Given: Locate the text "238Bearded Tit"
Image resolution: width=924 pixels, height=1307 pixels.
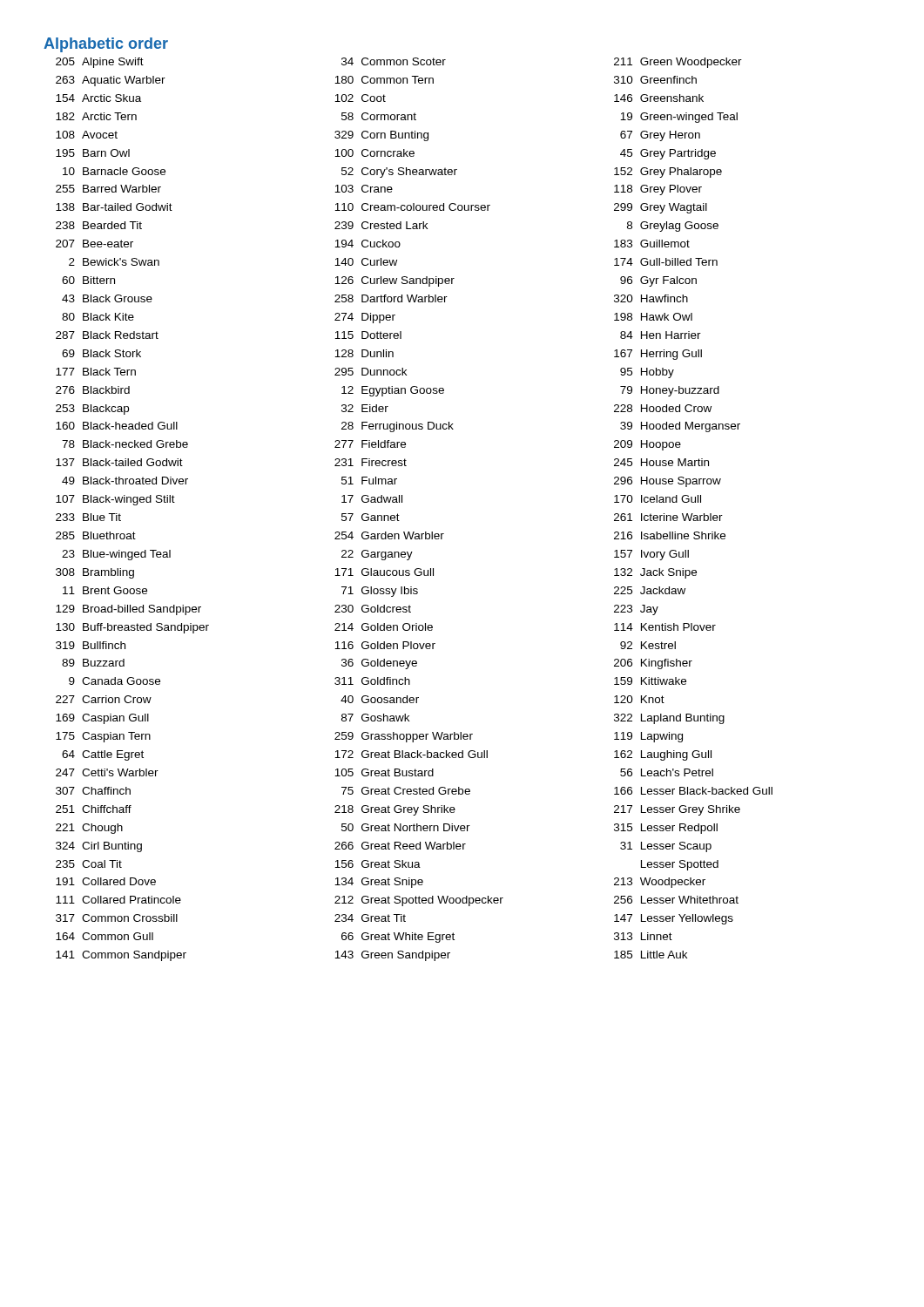Looking at the screenshot, I should (x=93, y=226).
